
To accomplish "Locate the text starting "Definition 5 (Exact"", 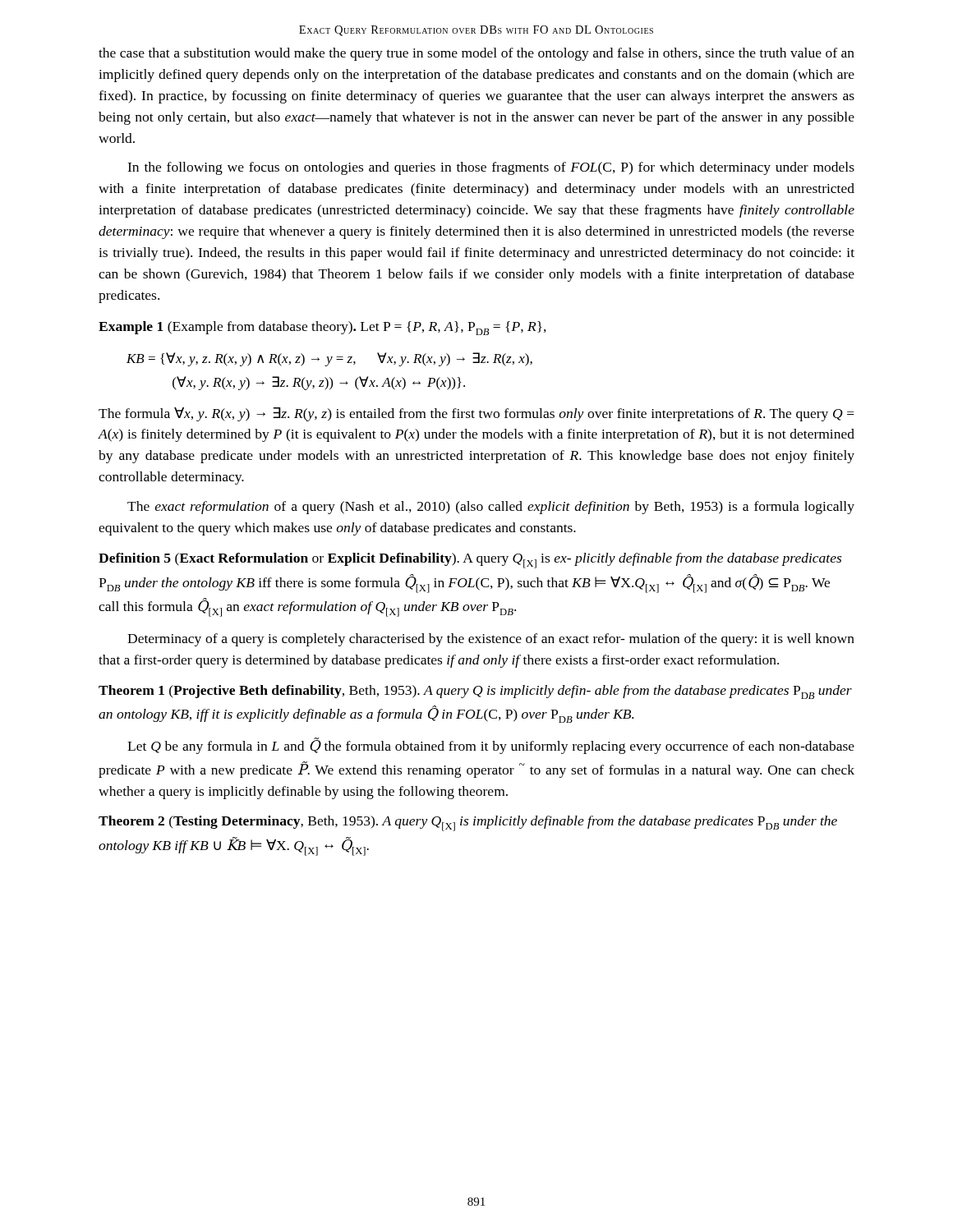I will (470, 583).
